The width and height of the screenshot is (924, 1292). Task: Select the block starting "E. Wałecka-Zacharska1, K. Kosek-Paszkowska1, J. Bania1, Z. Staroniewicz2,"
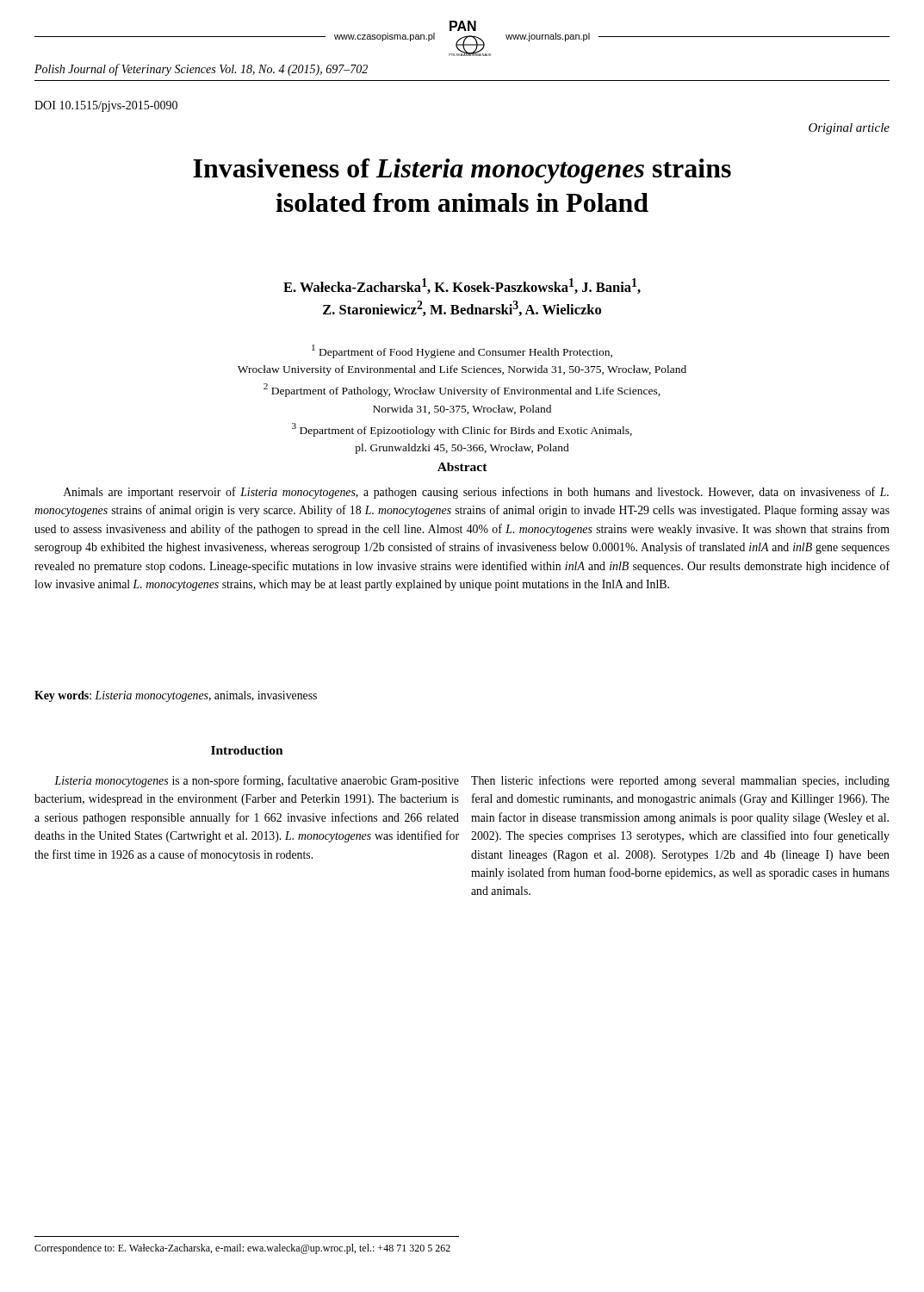462,297
